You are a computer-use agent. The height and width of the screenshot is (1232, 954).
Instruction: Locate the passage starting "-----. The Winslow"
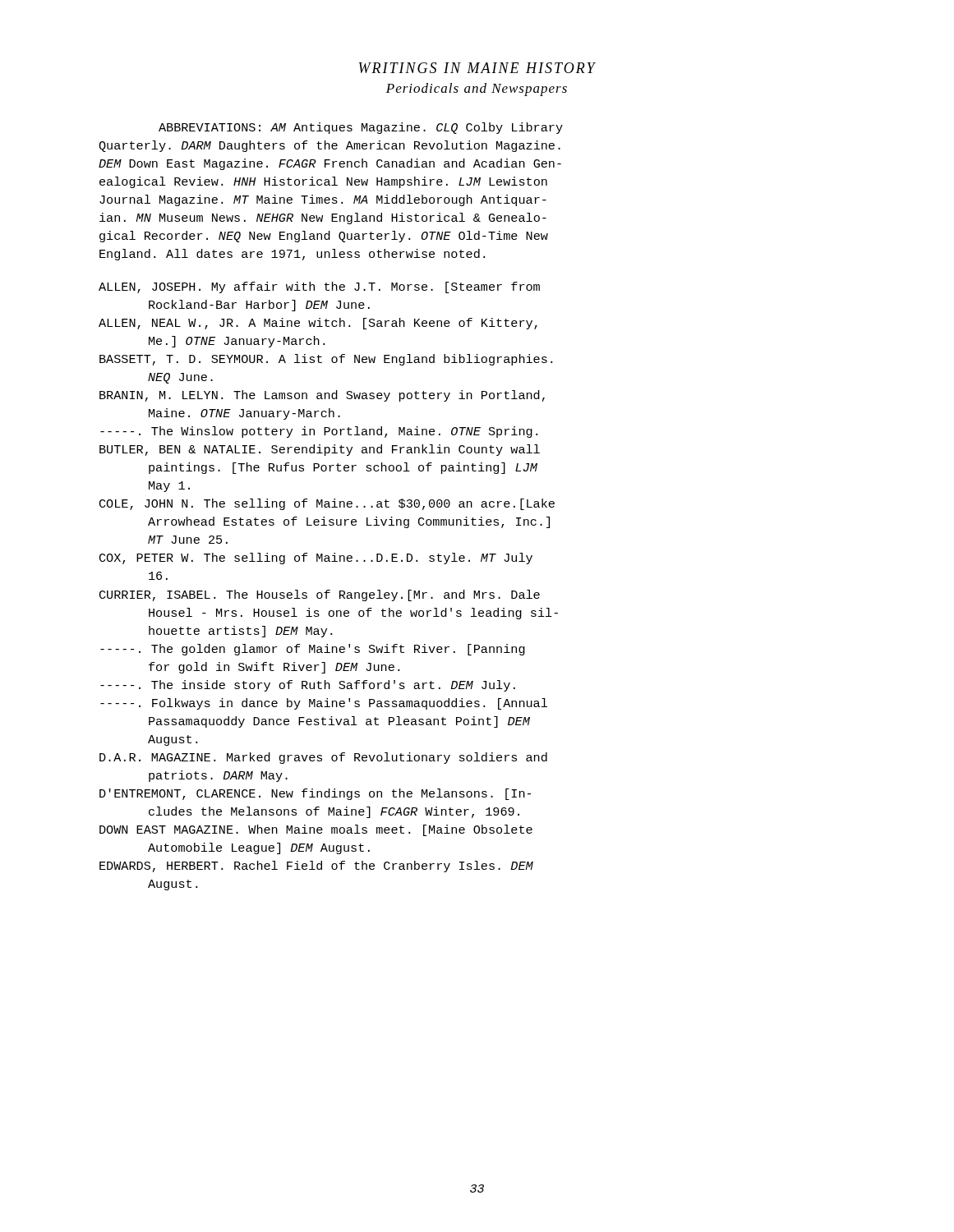(x=477, y=432)
